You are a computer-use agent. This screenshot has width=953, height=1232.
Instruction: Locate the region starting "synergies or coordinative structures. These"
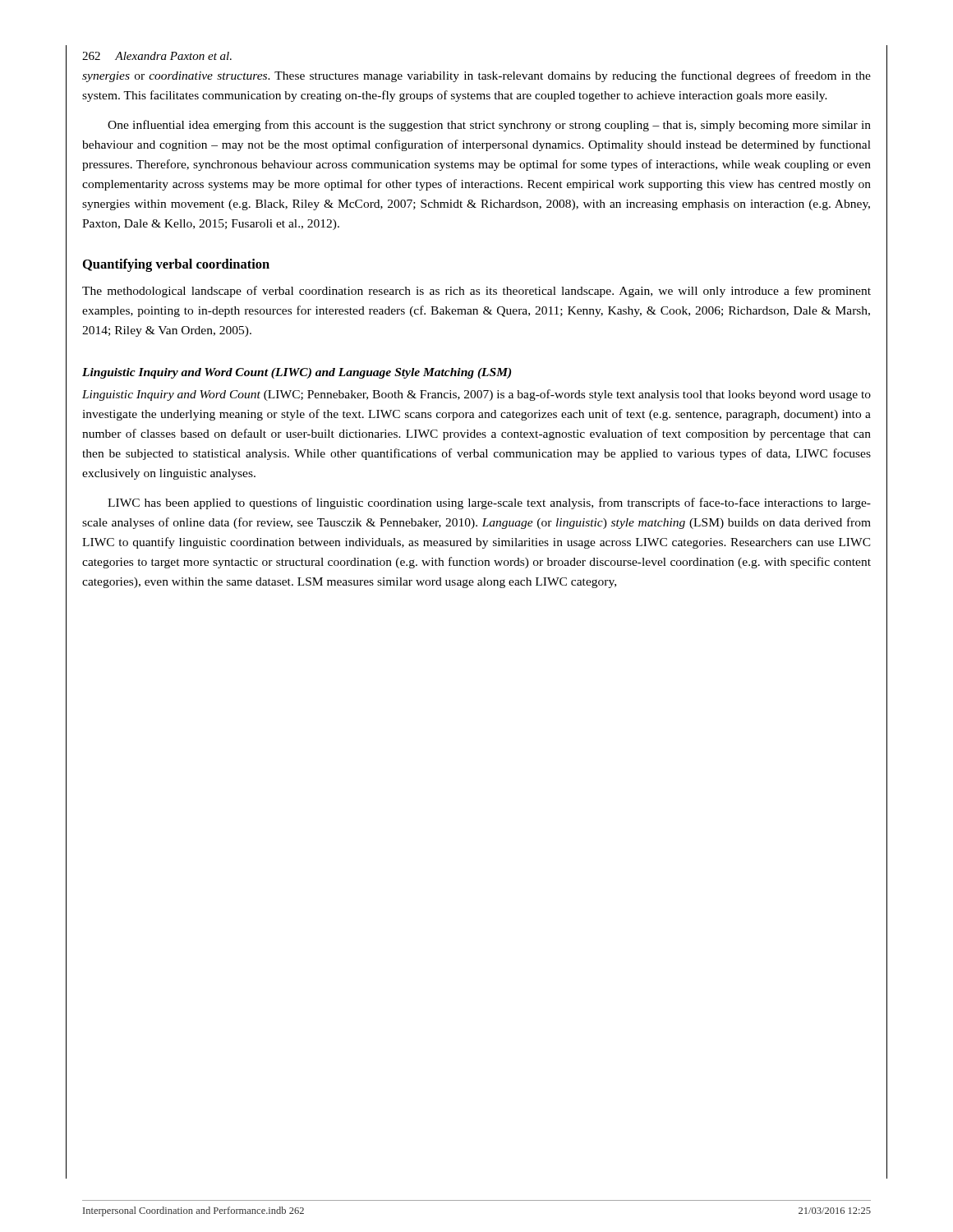coord(476,85)
